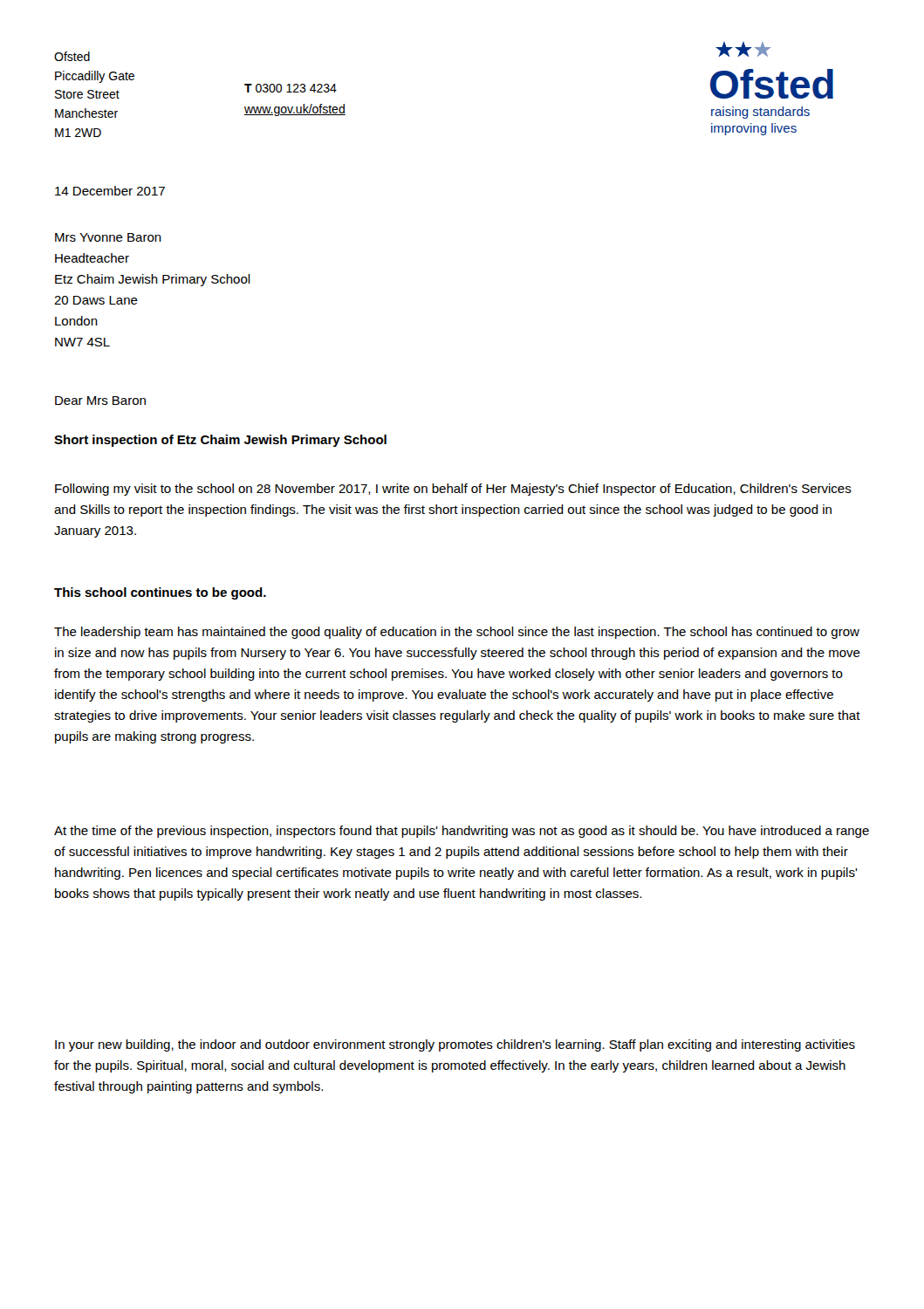Click on the text with the text "14 December 2017"
The height and width of the screenshot is (1309, 924).
pyautogui.click(x=110, y=191)
